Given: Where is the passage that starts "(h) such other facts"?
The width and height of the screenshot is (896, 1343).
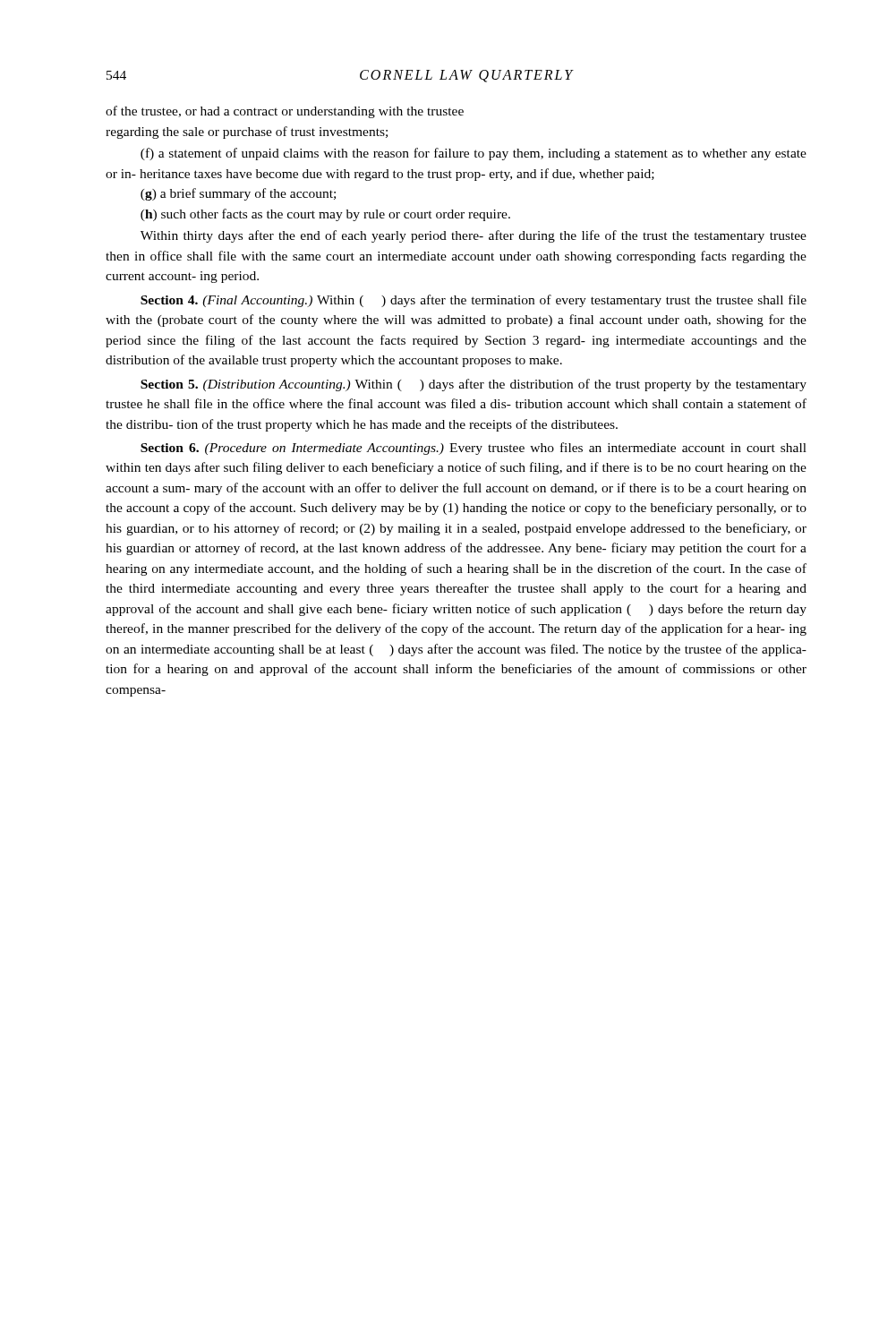Looking at the screenshot, I should click(x=456, y=214).
